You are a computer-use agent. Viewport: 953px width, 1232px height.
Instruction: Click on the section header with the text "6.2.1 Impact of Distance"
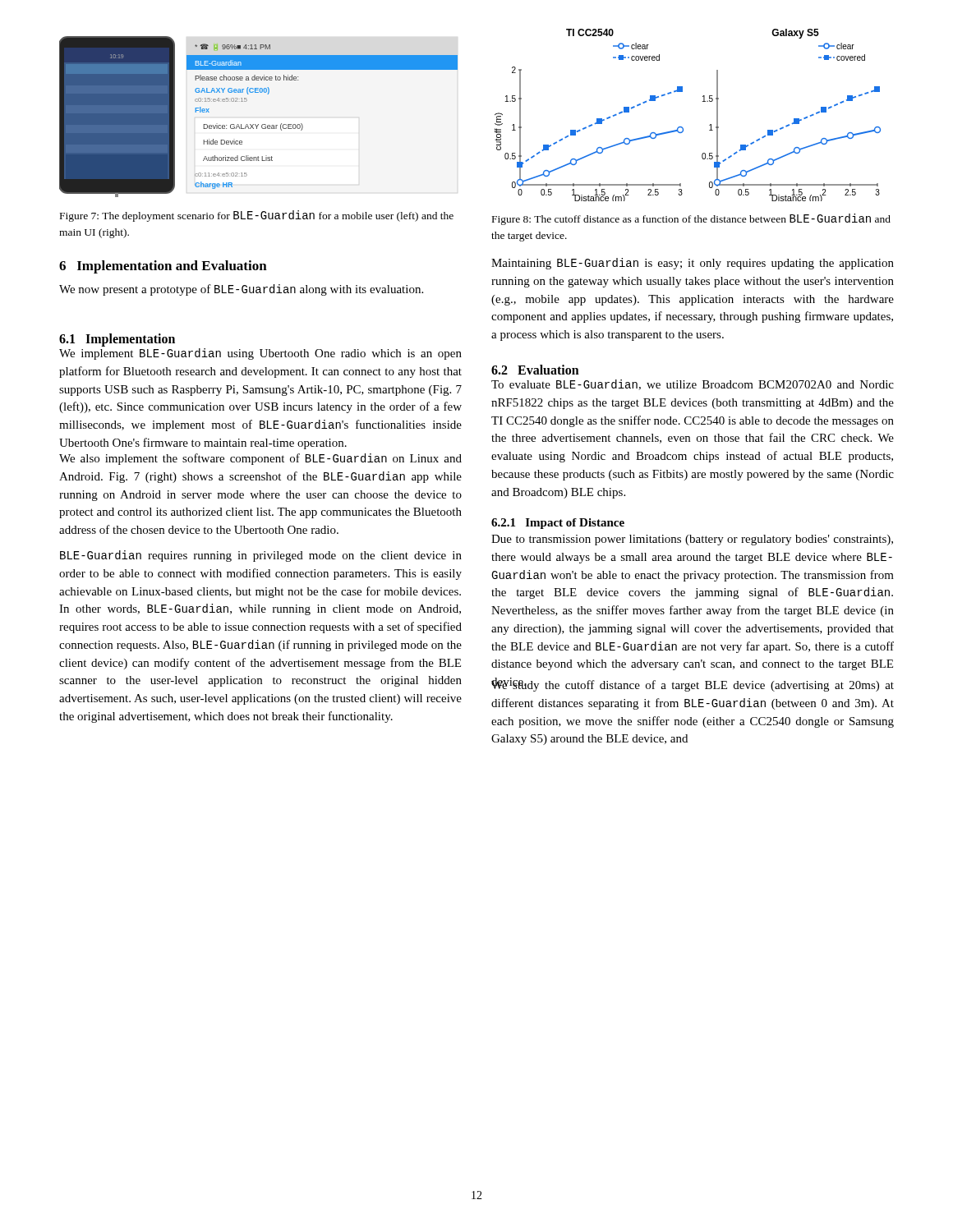pos(693,523)
